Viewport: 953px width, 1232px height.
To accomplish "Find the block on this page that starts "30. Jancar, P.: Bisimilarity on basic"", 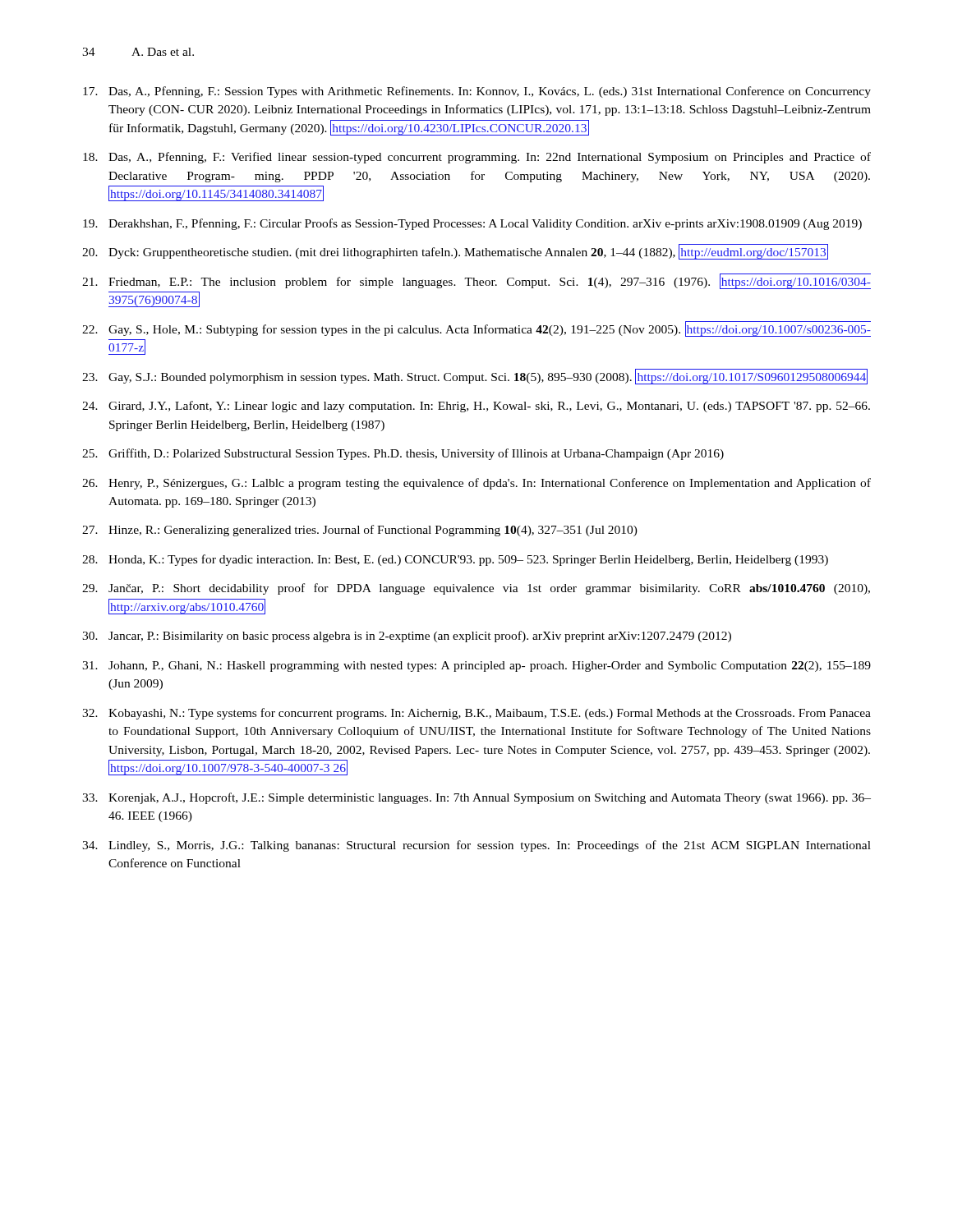I will coord(476,636).
